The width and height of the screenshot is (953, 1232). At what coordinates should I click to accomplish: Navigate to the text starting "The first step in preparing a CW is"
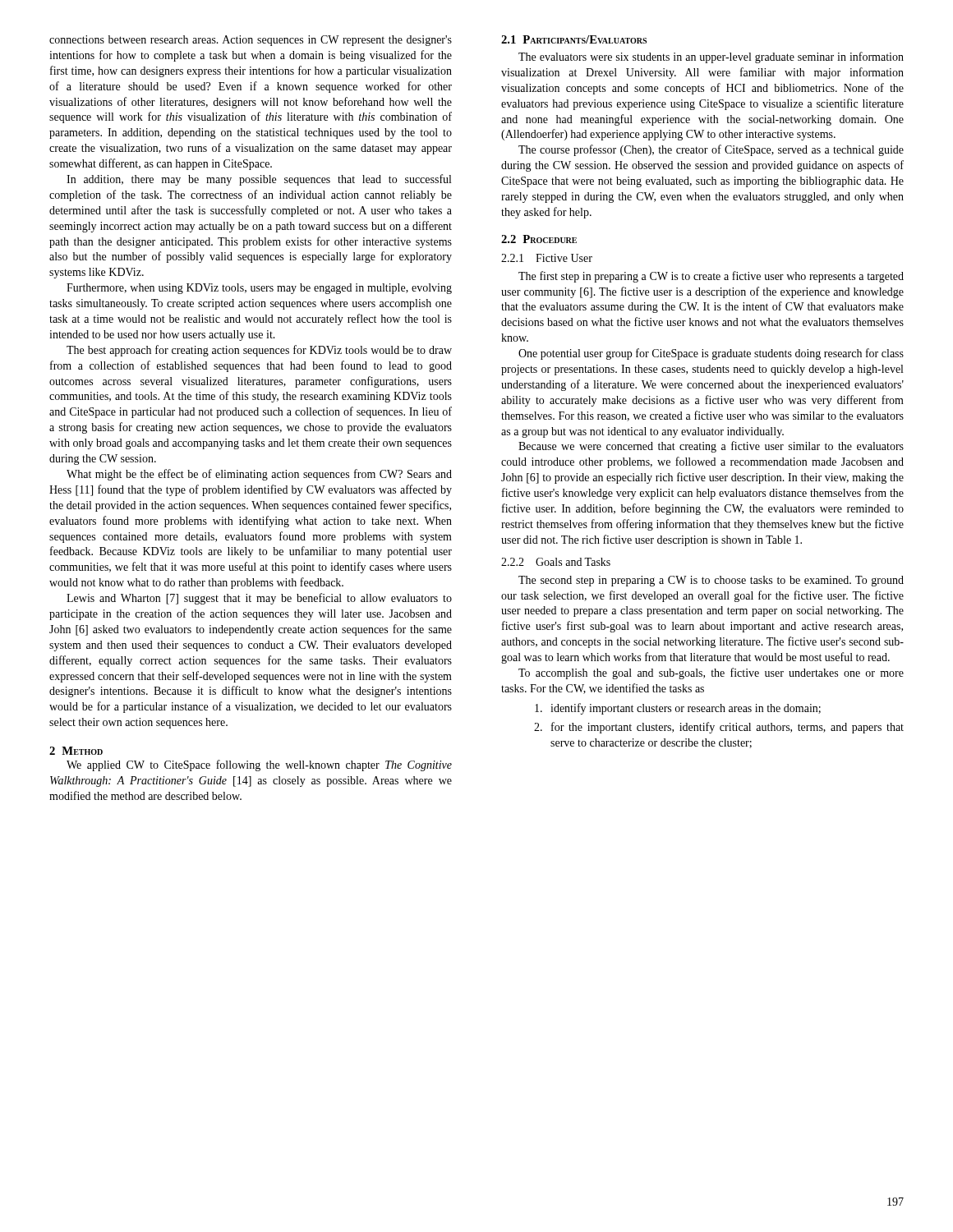click(x=702, y=308)
